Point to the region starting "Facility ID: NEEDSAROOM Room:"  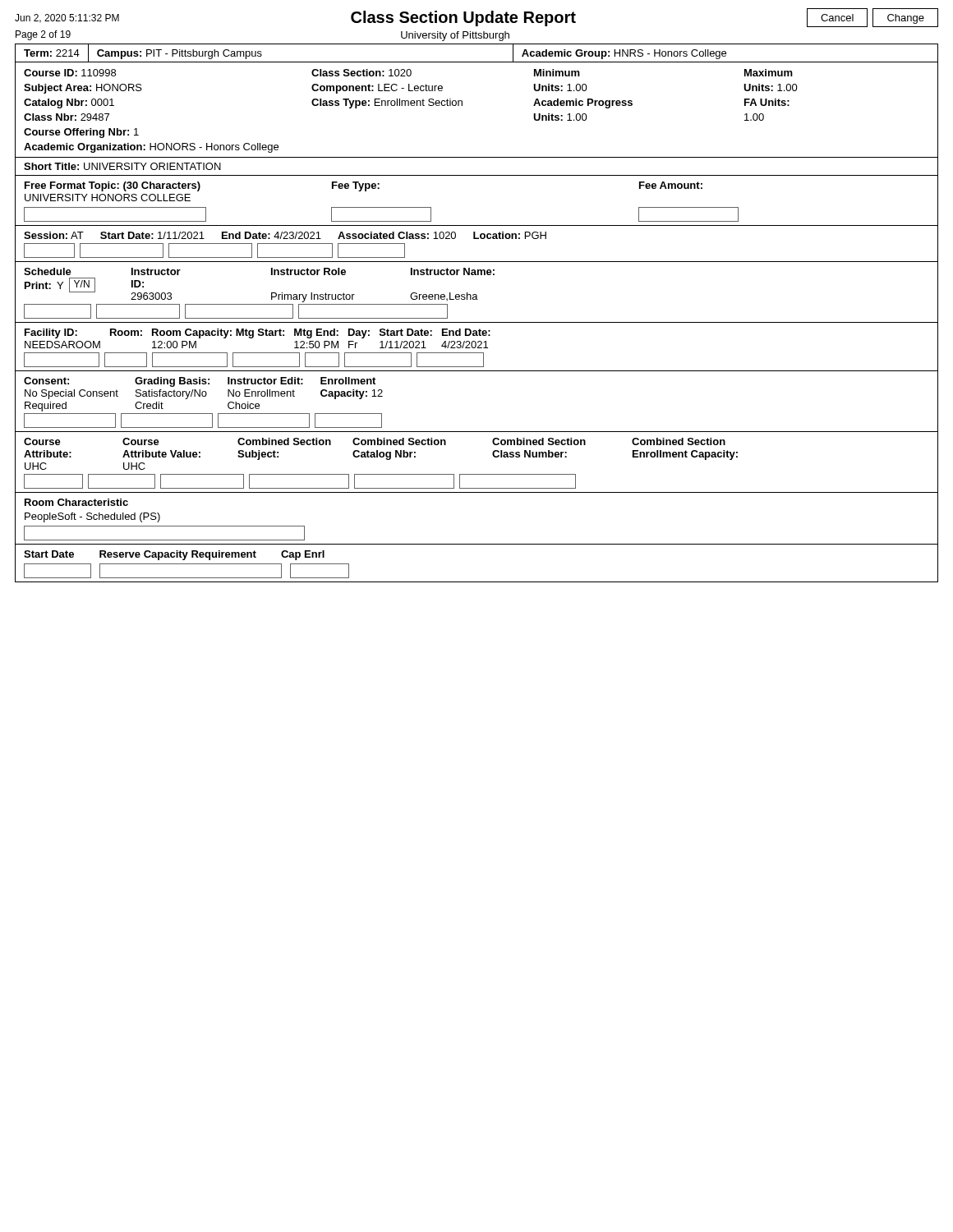[476, 347]
